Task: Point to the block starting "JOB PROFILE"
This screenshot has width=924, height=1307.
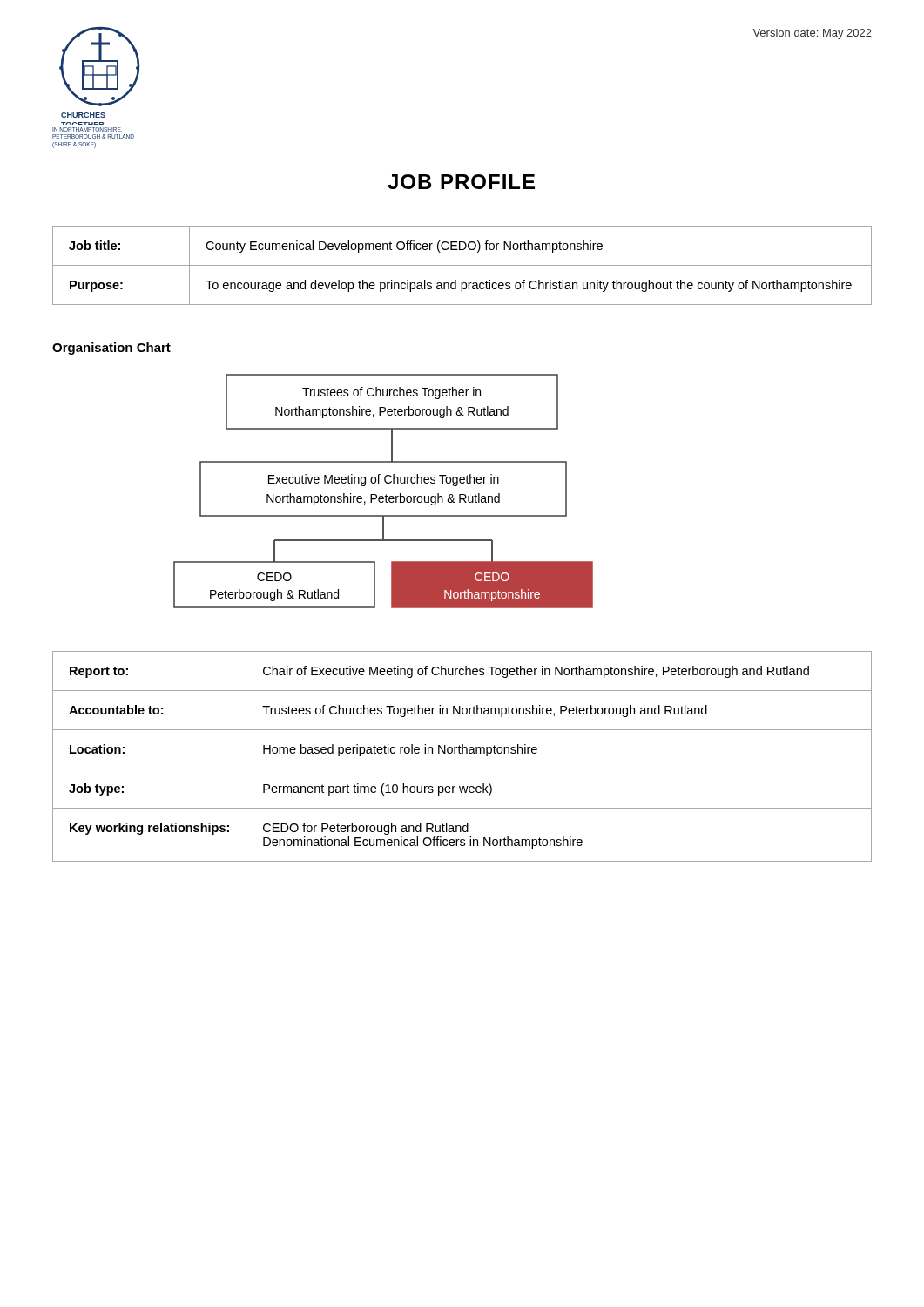Action: (x=462, y=182)
